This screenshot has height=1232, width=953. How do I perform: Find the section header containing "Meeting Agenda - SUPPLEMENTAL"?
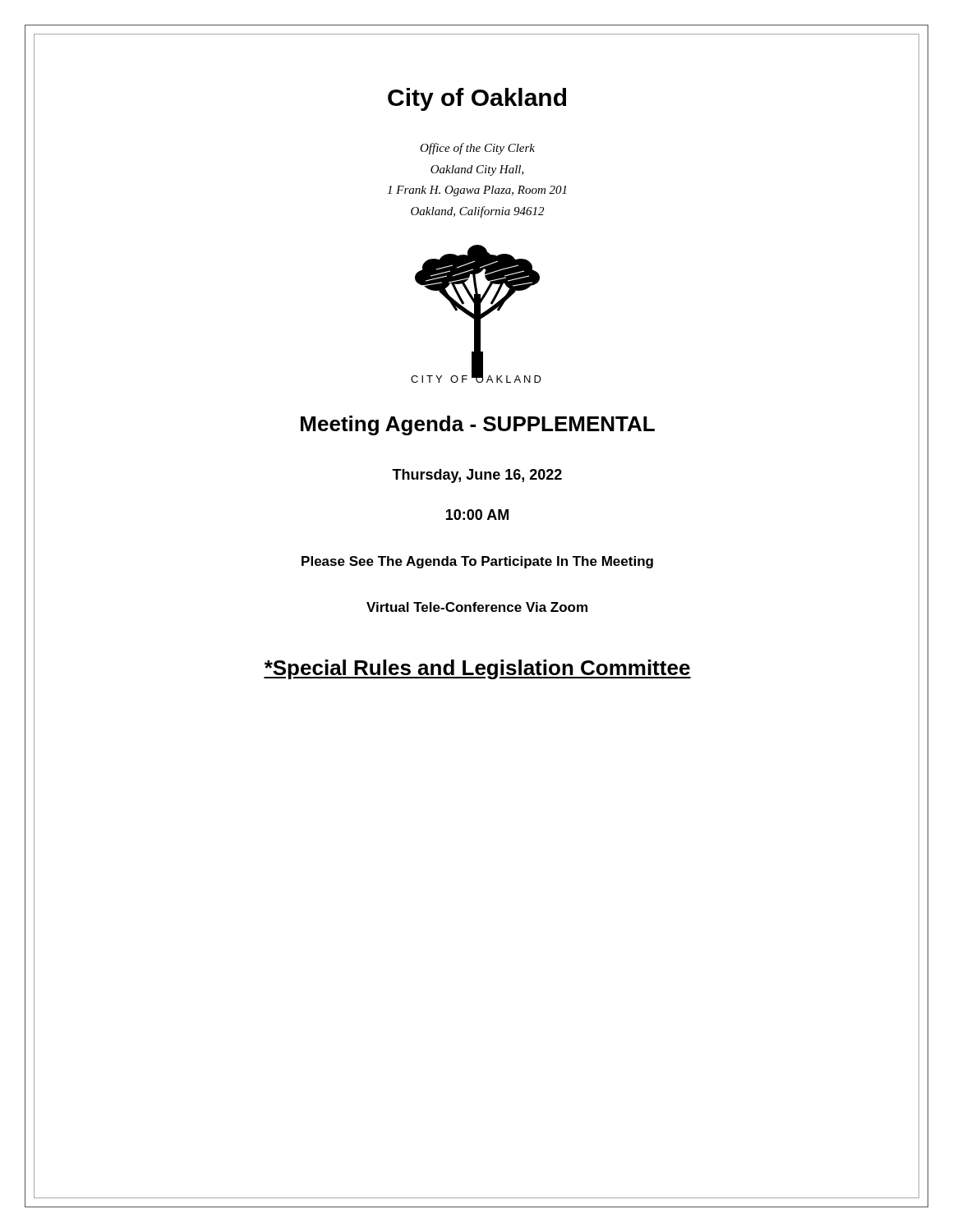(x=477, y=424)
